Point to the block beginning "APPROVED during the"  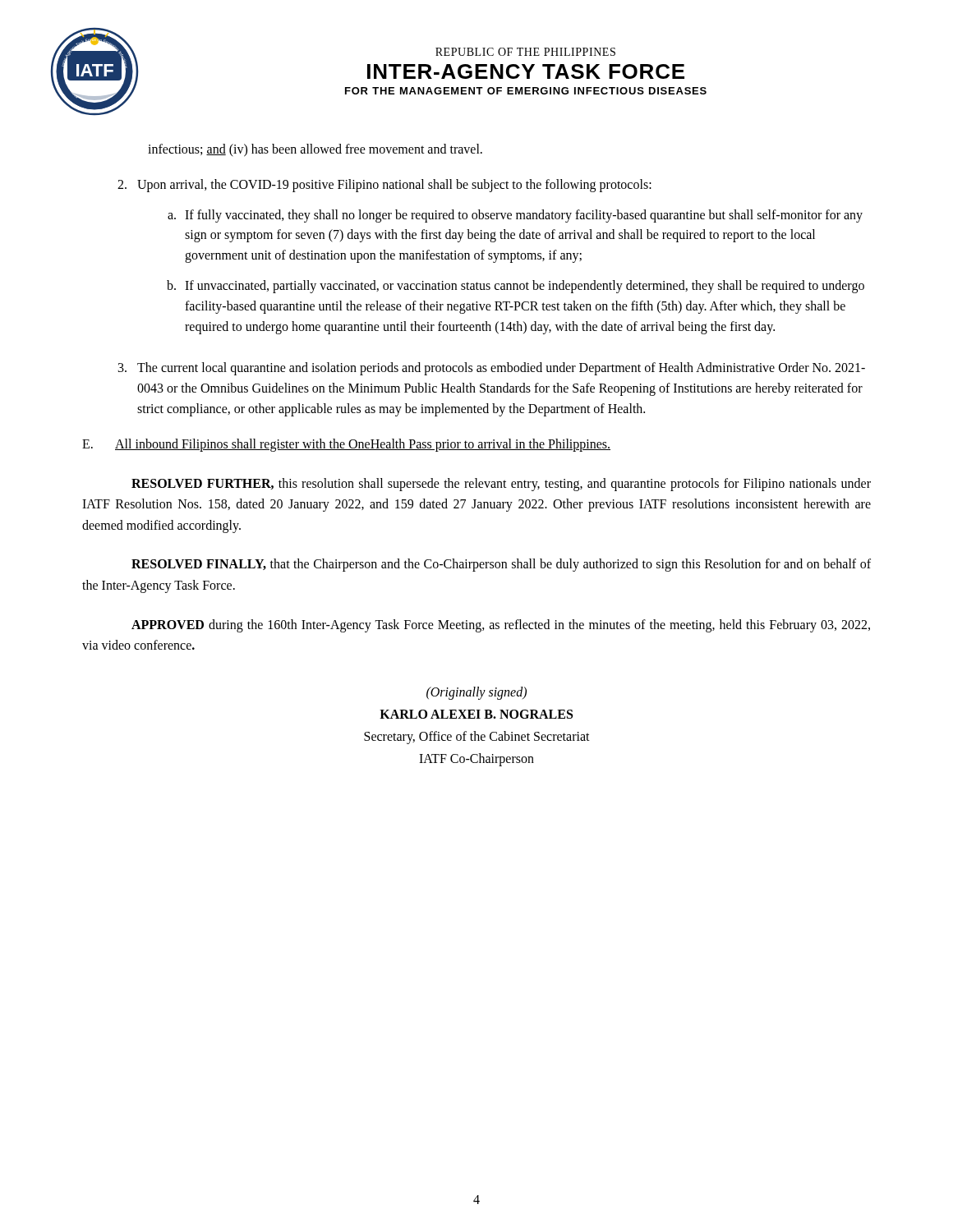point(476,635)
